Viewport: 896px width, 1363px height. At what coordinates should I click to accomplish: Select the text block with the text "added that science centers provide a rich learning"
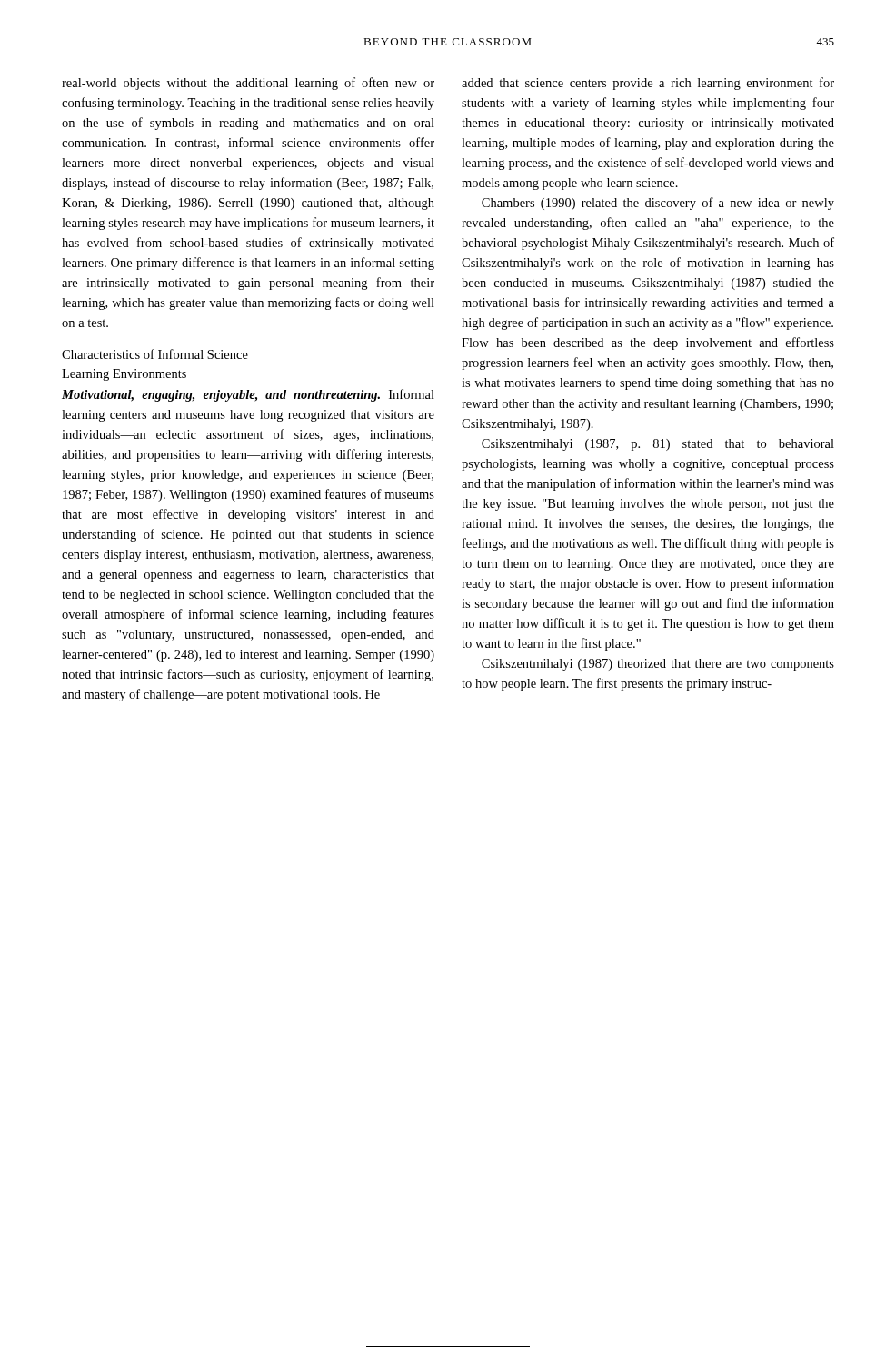(x=648, y=133)
